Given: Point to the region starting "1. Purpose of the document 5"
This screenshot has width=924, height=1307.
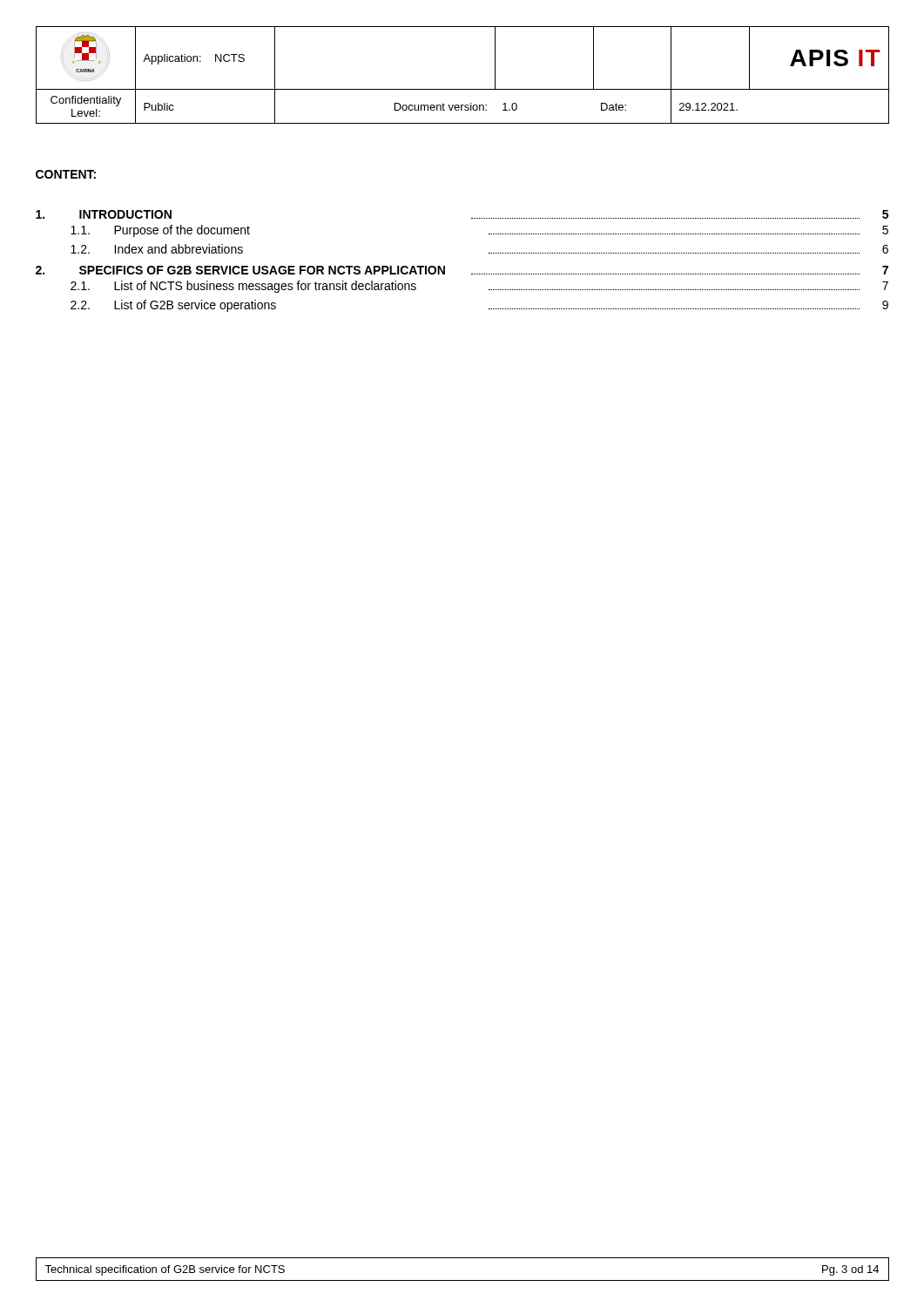Looking at the screenshot, I should (x=479, y=230).
